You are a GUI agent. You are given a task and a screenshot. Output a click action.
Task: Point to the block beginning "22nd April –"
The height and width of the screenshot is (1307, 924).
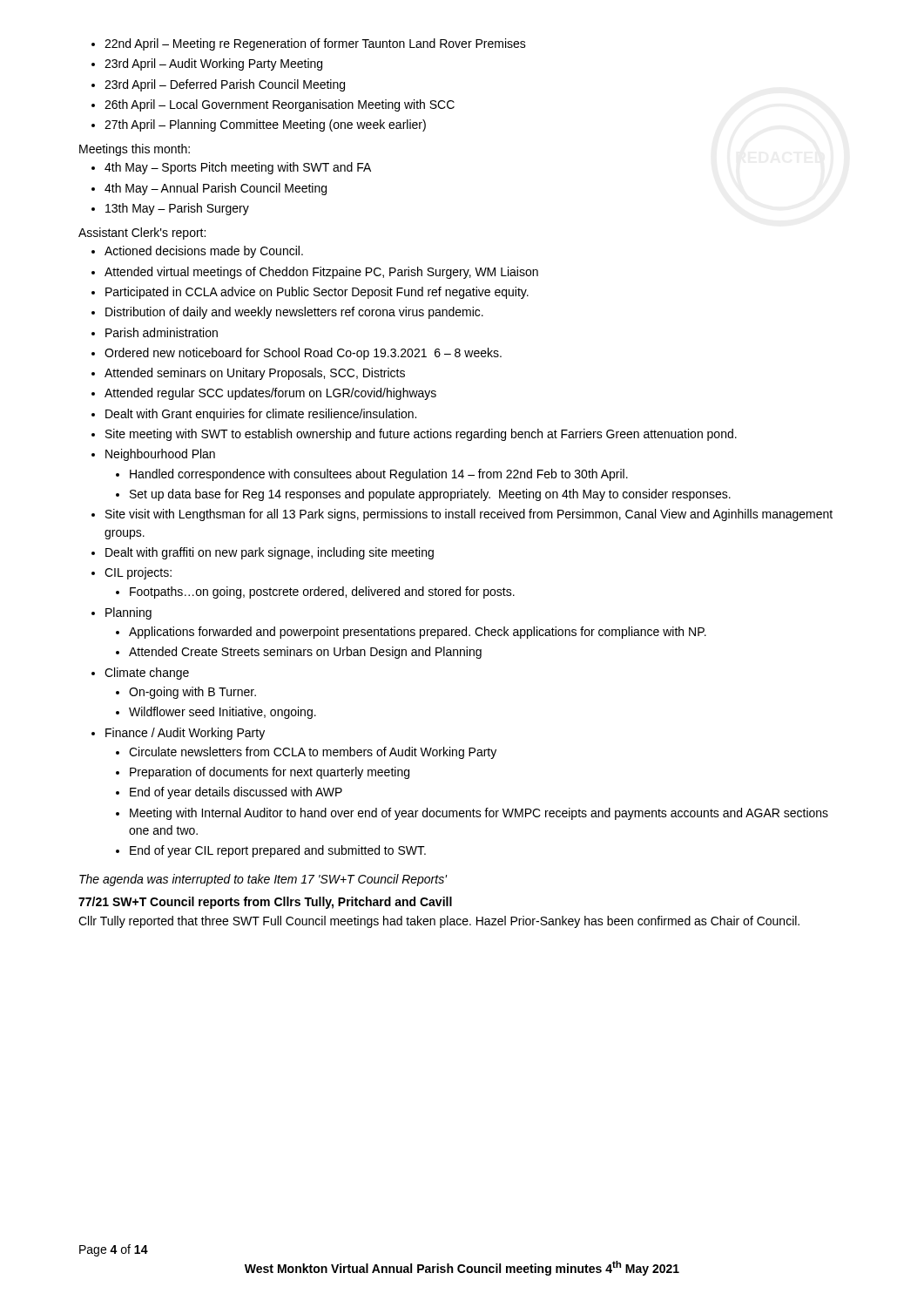click(x=309, y=44)
